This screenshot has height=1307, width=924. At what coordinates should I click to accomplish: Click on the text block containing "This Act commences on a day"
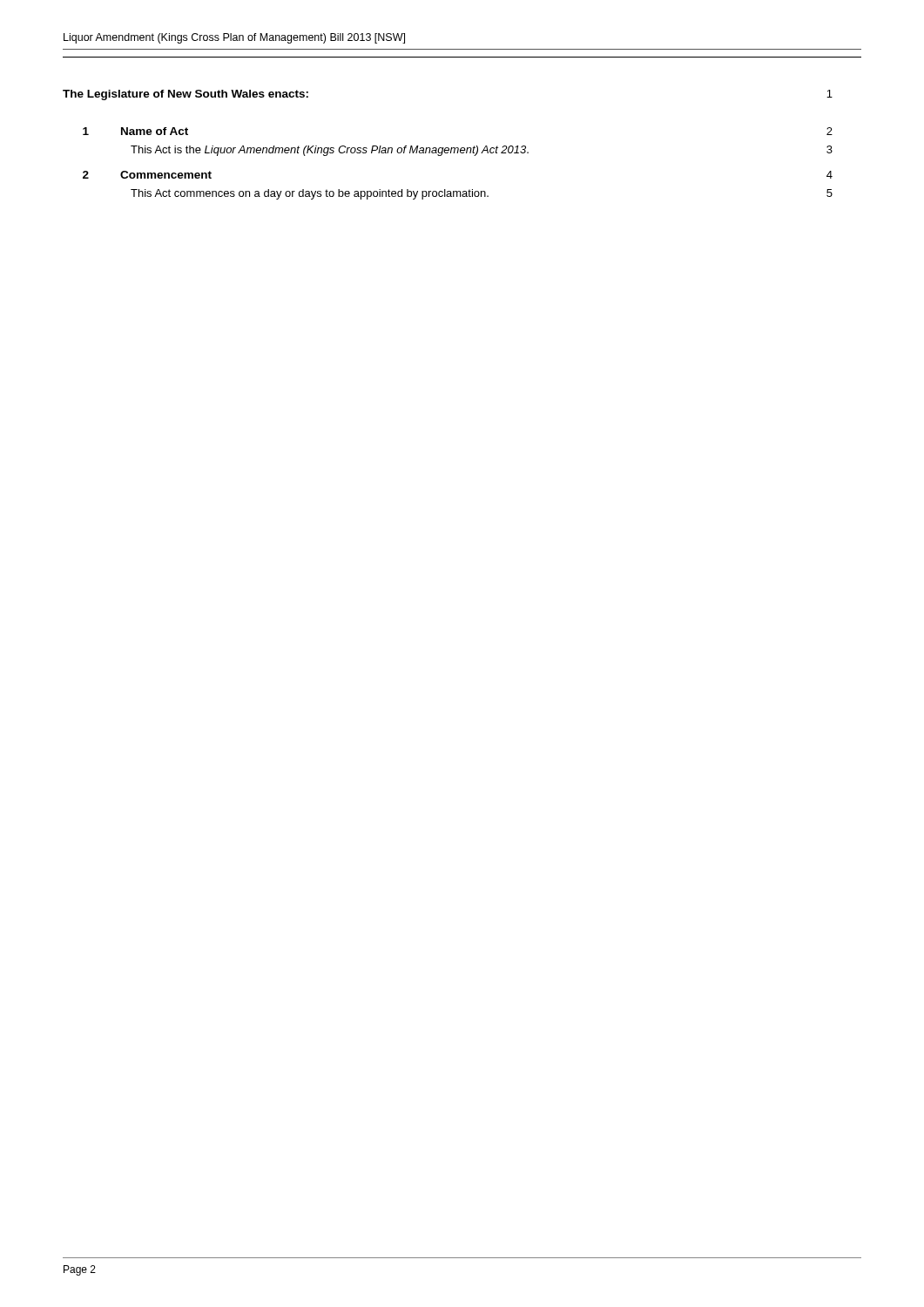coord(482,193)
